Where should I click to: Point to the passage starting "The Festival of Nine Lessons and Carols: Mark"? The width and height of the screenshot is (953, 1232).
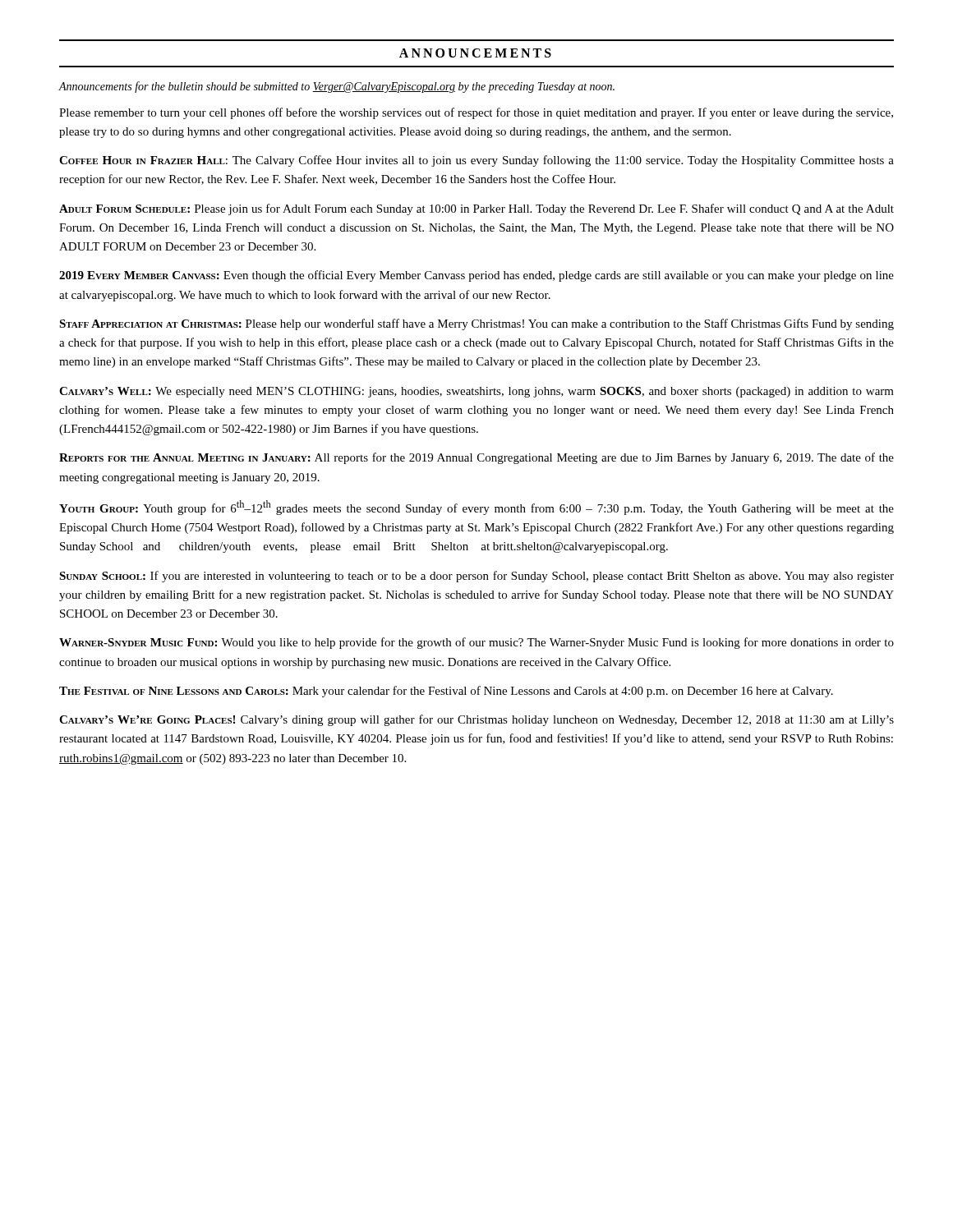tap(446, 691)
